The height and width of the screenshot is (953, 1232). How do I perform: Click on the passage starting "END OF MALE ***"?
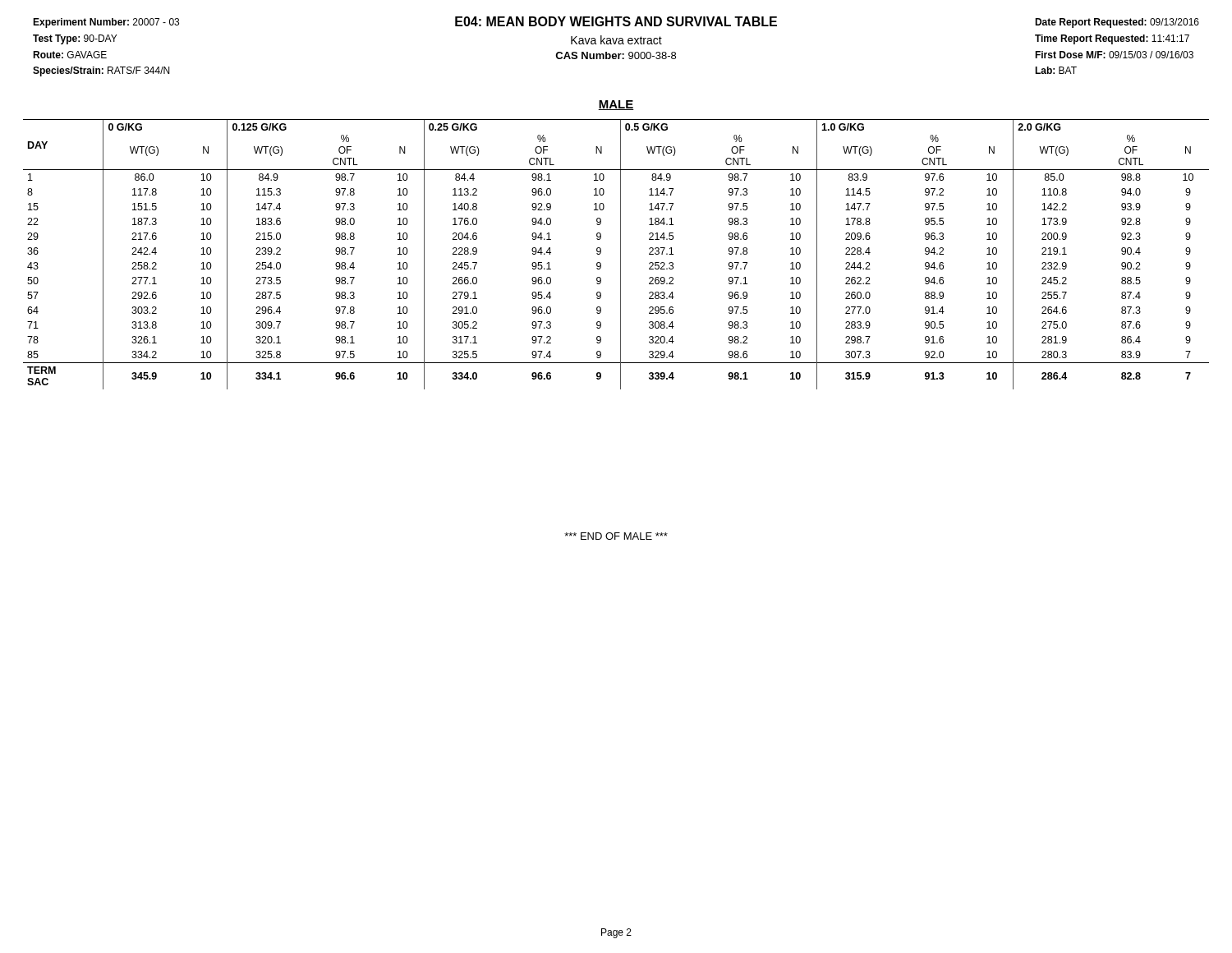tap(616, 536)
